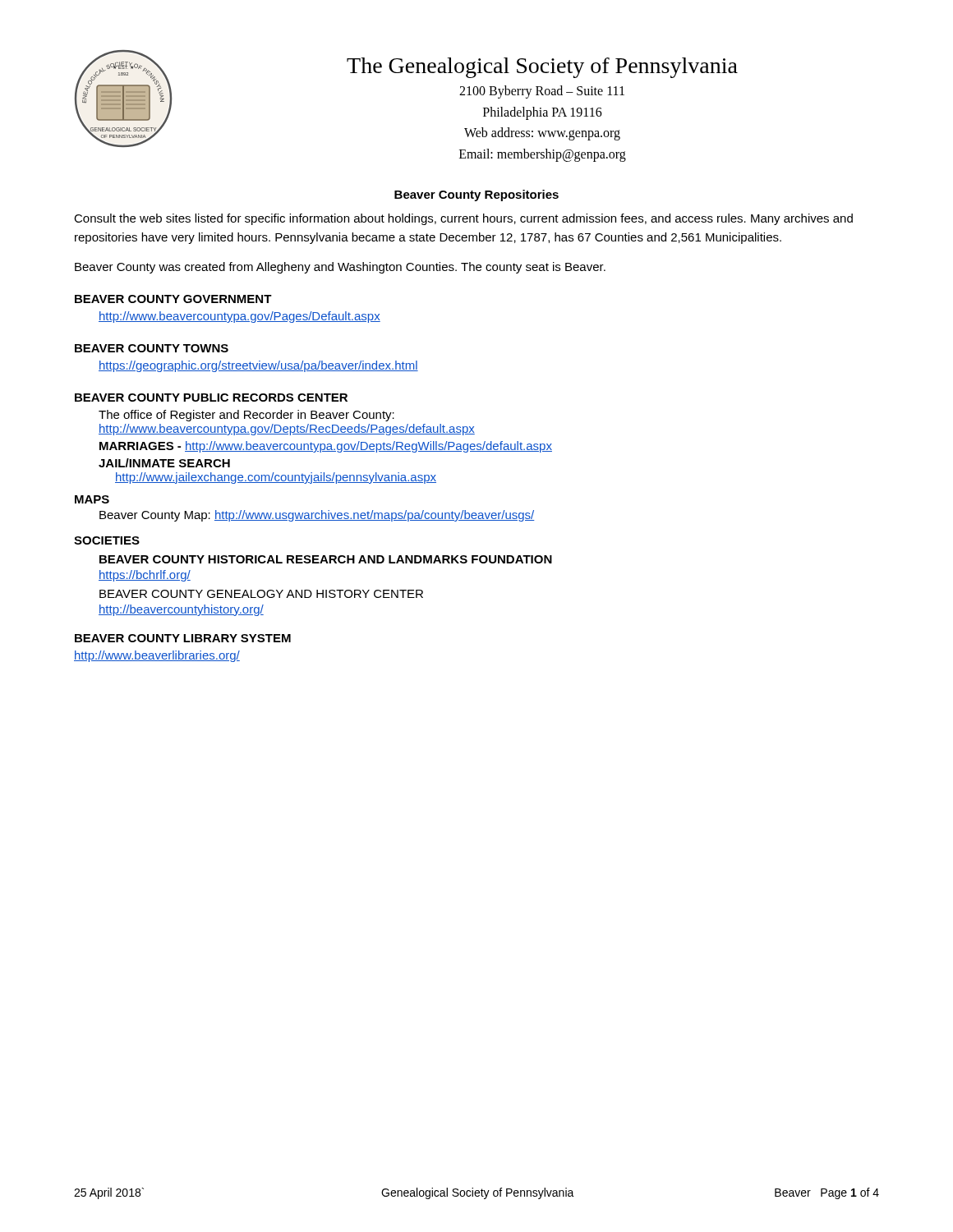Click on the text block that says "BEAVER COUNTY HISTORICAL"
The image size is (953, 1232).
click(x=325, y=559)
